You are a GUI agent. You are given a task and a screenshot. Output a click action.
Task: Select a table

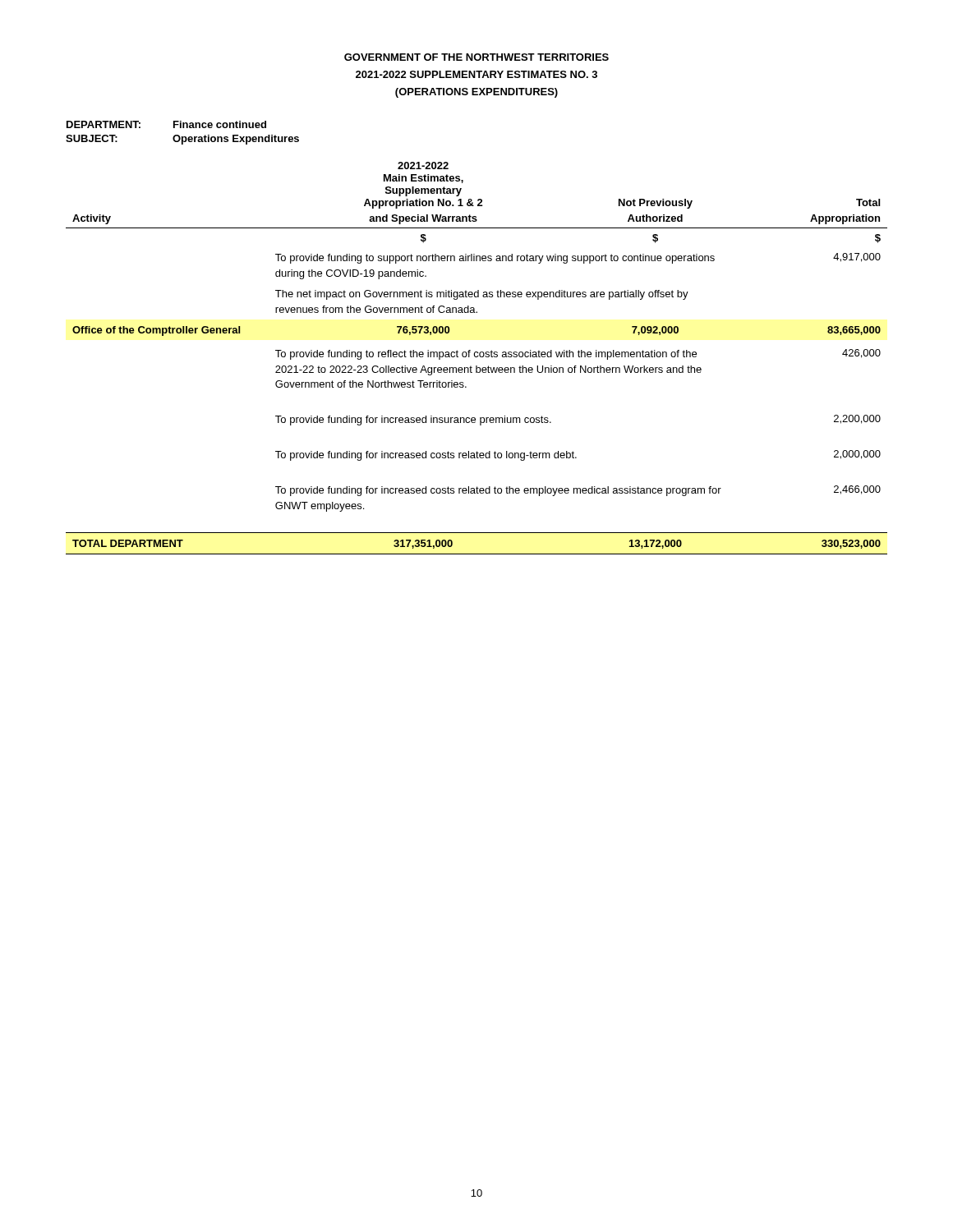pyautogui.click(x=476, y=356)
